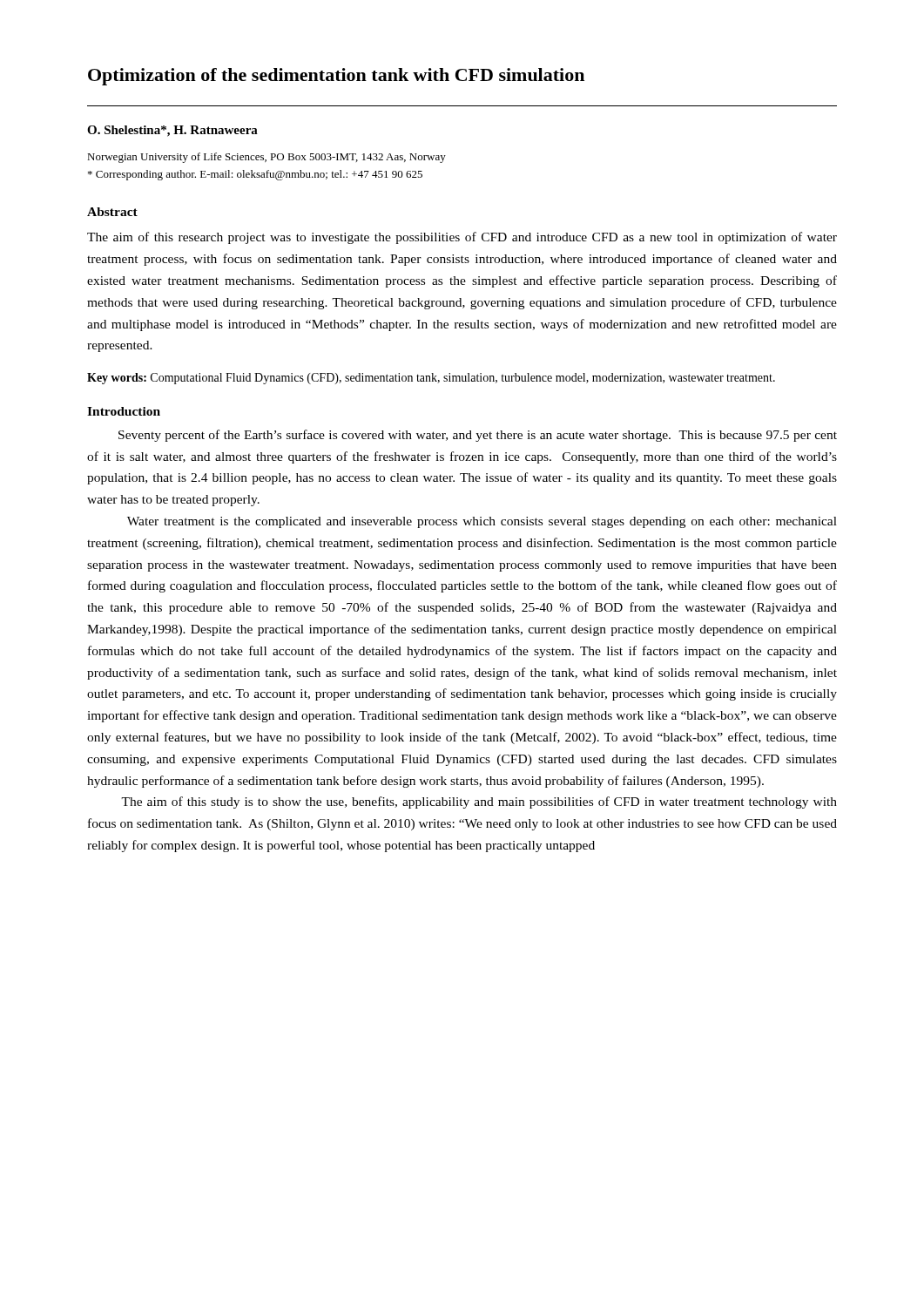Find the text block containing "Water treatment is the complicated and inseverable"
The width and height of the screenshot is (924, 1307).
click(462, 650)
